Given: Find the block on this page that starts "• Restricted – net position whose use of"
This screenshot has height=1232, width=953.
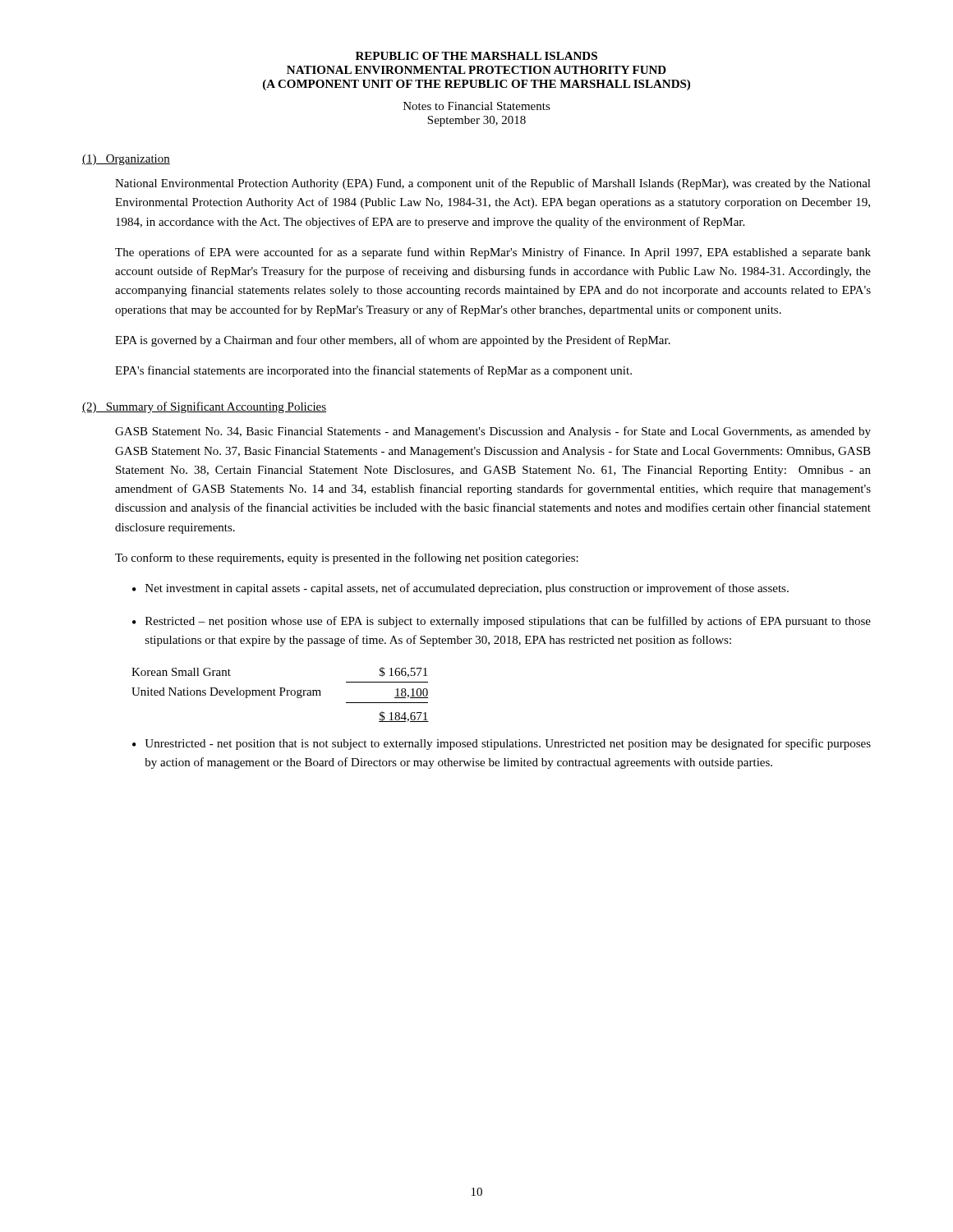Looking at the screenshot, I should pos(501,631).
